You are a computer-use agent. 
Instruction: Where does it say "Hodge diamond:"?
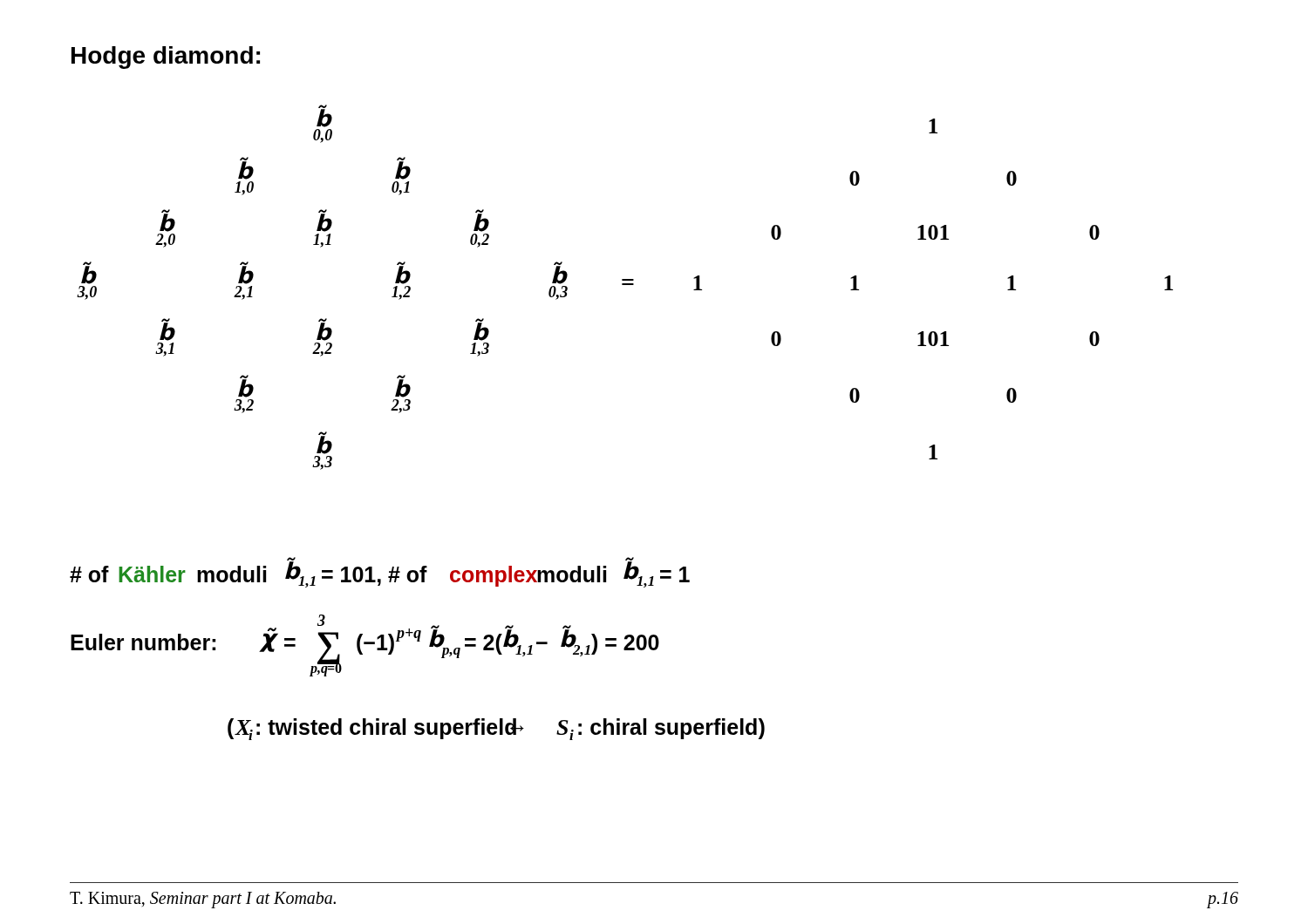pyautogui.click(x=166, y=55)
